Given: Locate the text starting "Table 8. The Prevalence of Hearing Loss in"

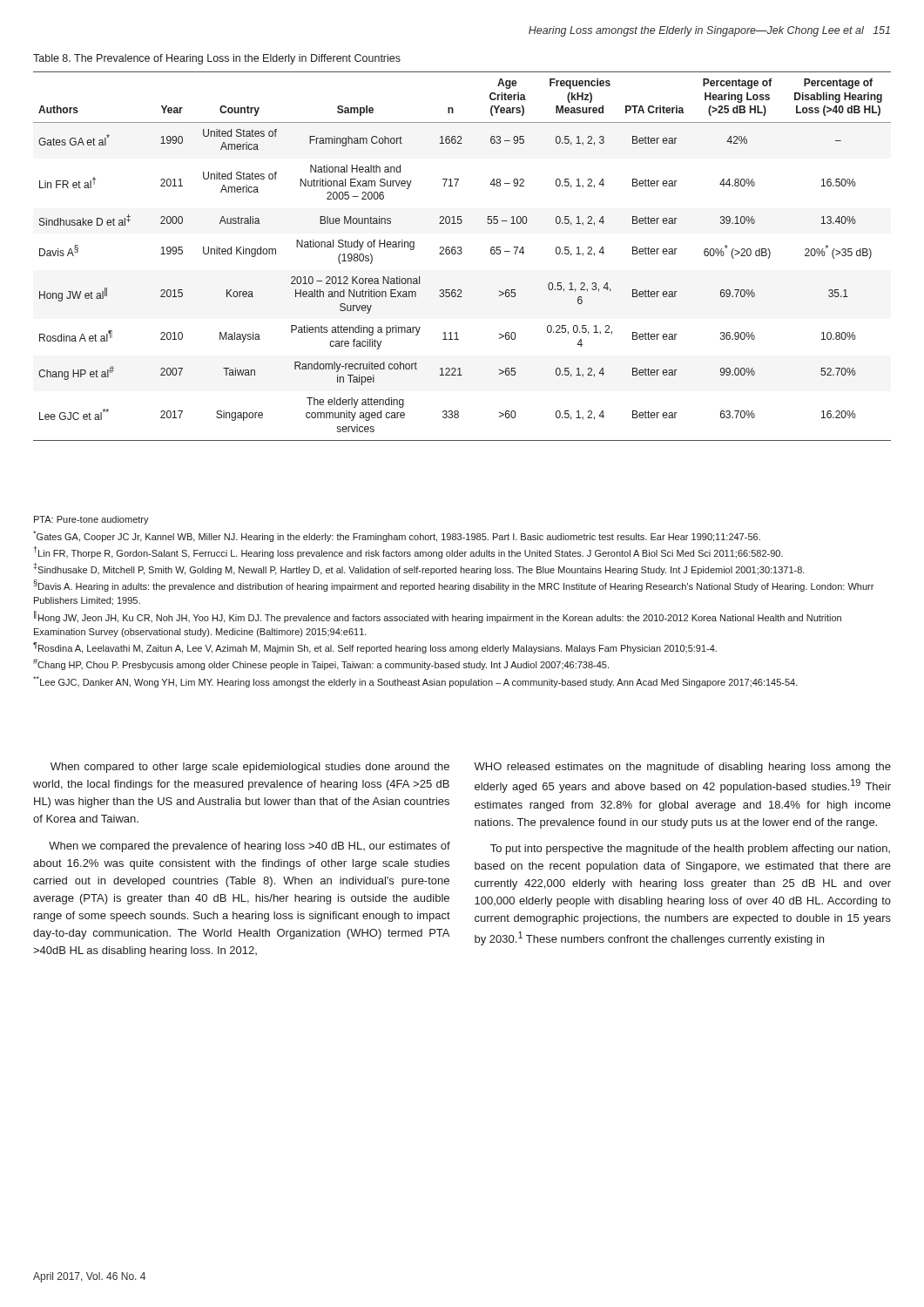Looking at the screenshot, I should (x=217, y=58).
